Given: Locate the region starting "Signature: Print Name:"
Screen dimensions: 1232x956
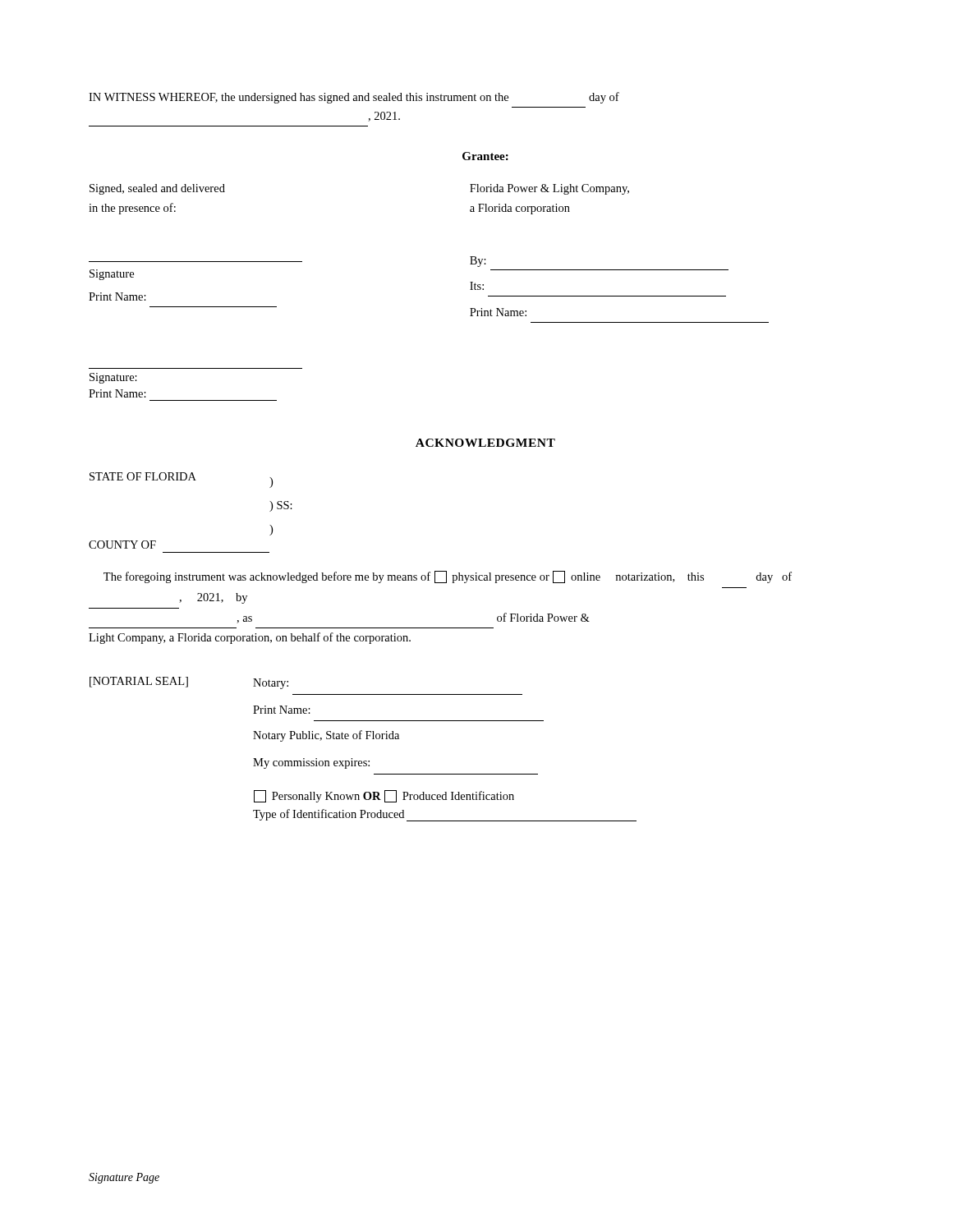Looking at the screenshot, I should tap(113, 378).
